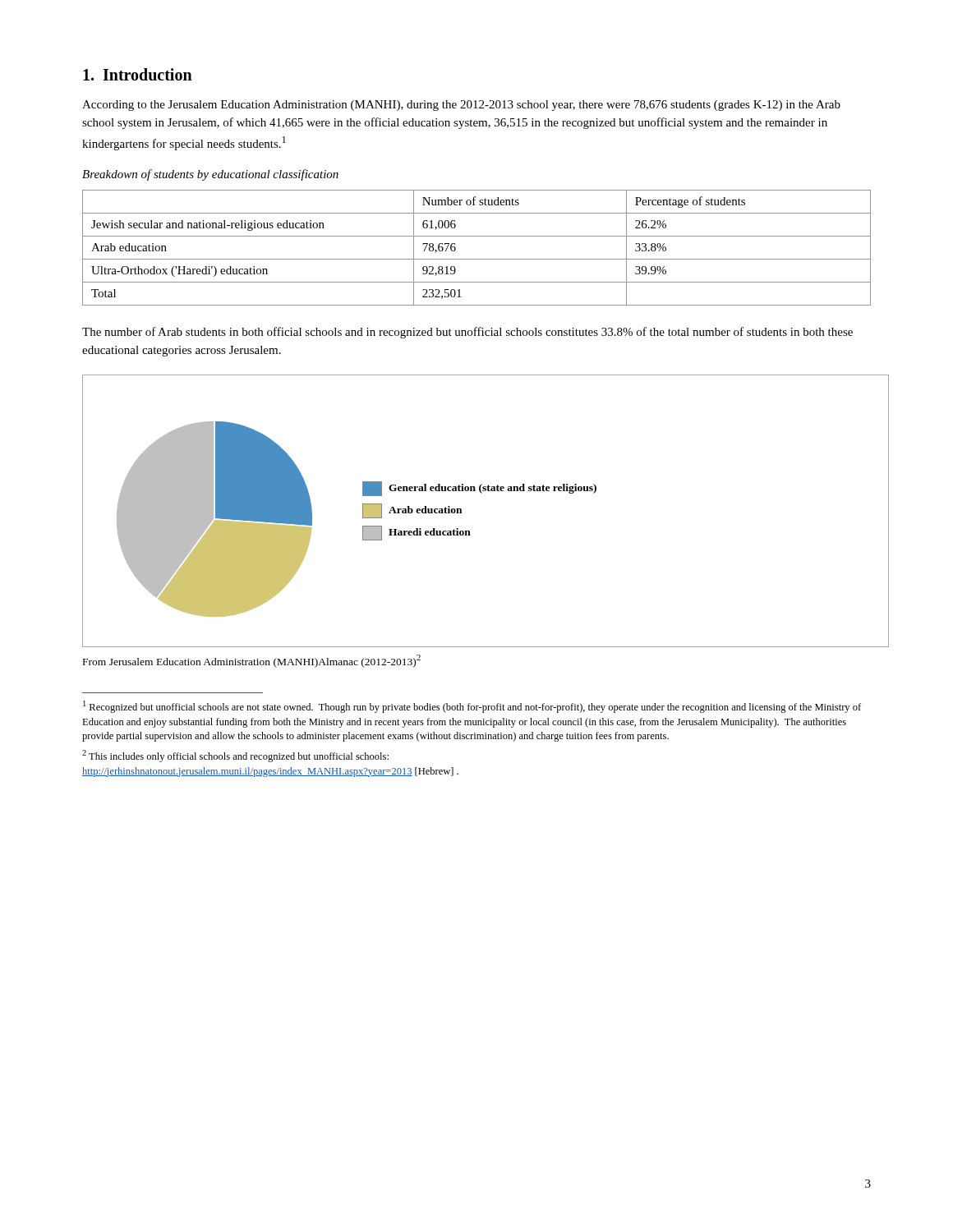Click on the text block with the text "According to the"

click(461, 124)
